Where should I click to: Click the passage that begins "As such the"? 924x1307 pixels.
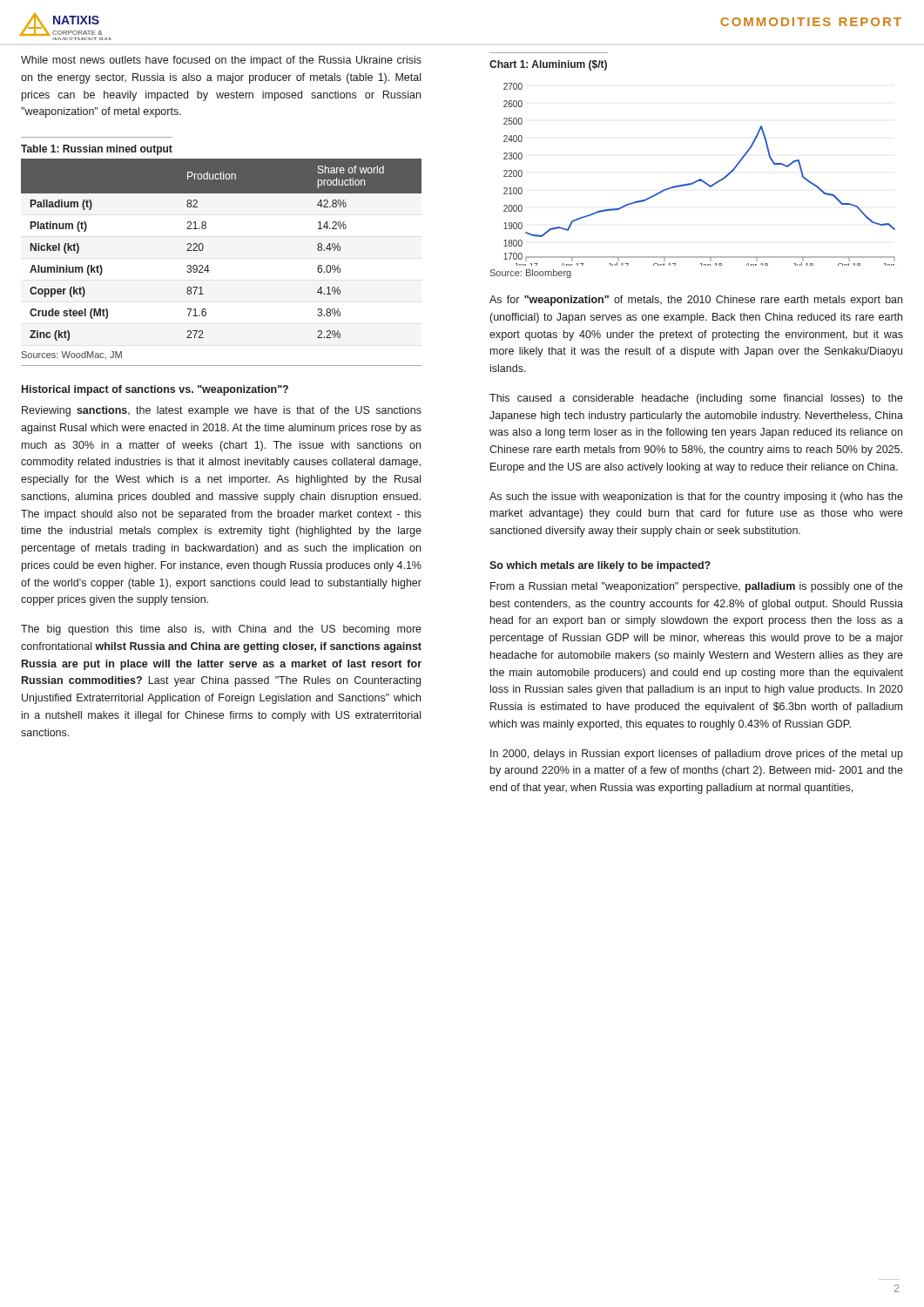696,513
